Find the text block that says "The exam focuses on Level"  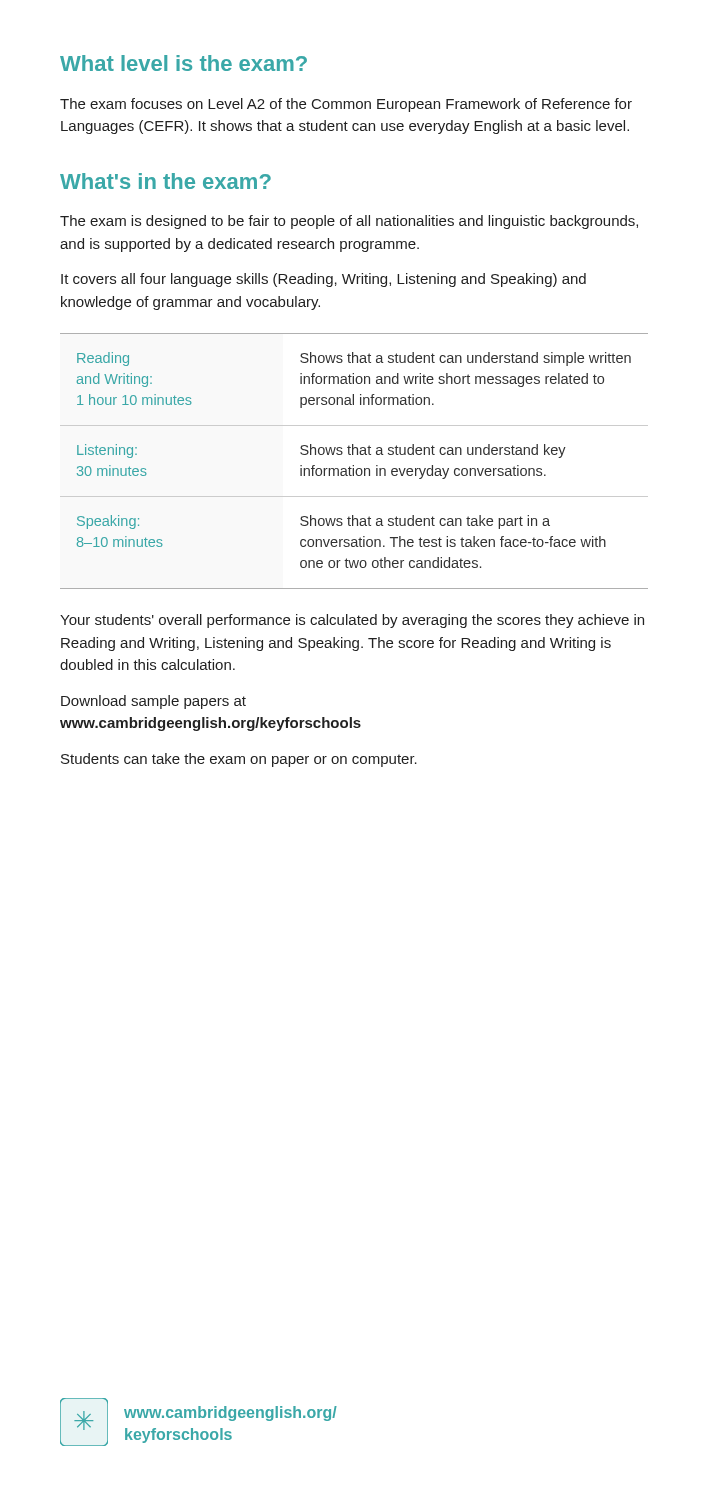[354, 115]
